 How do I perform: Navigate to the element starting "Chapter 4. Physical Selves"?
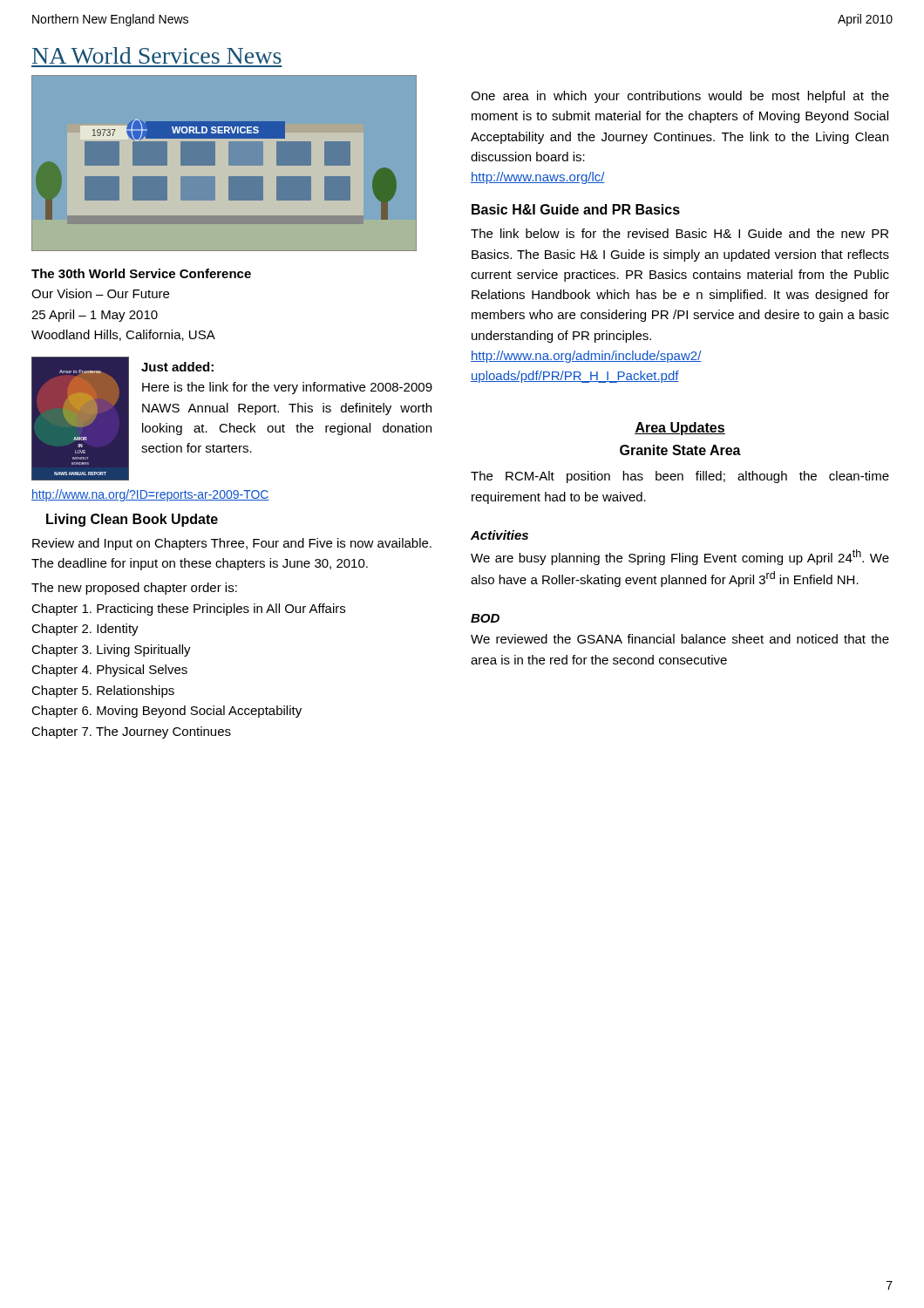(x=110, y=669)
